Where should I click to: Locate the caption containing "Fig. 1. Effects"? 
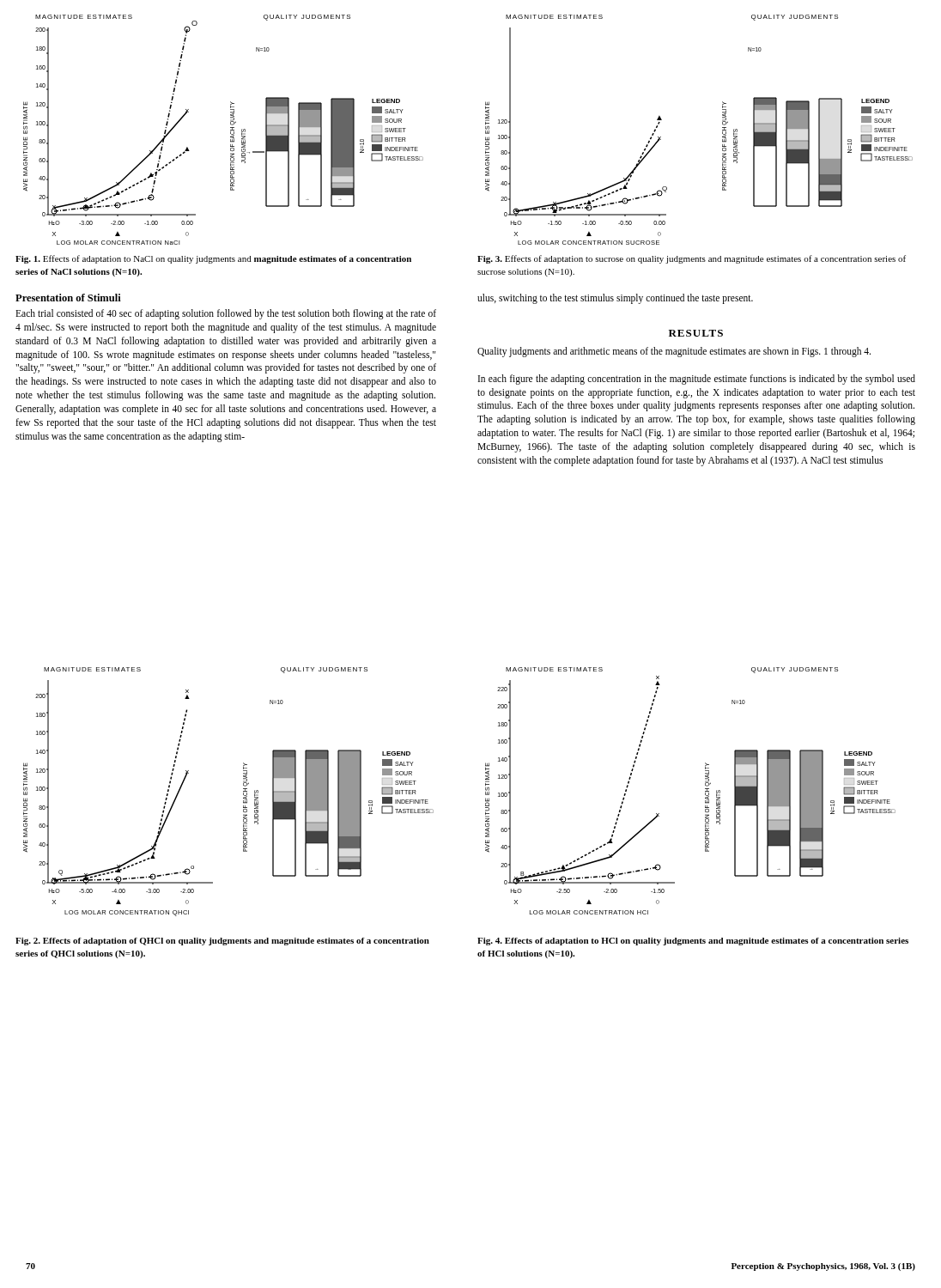[x=214, y=265]
